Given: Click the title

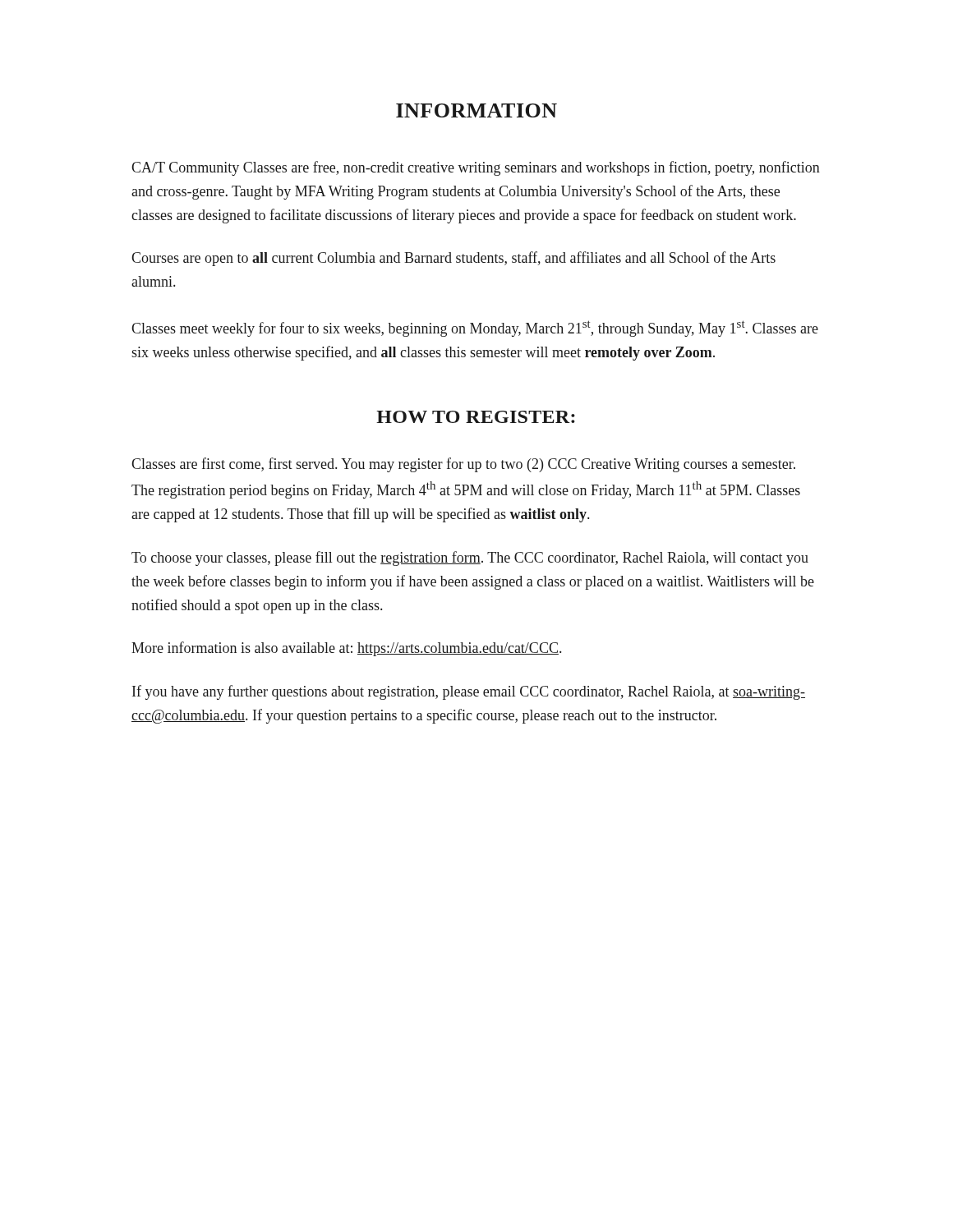Looking at the screenshot, I should pos(476,110).
